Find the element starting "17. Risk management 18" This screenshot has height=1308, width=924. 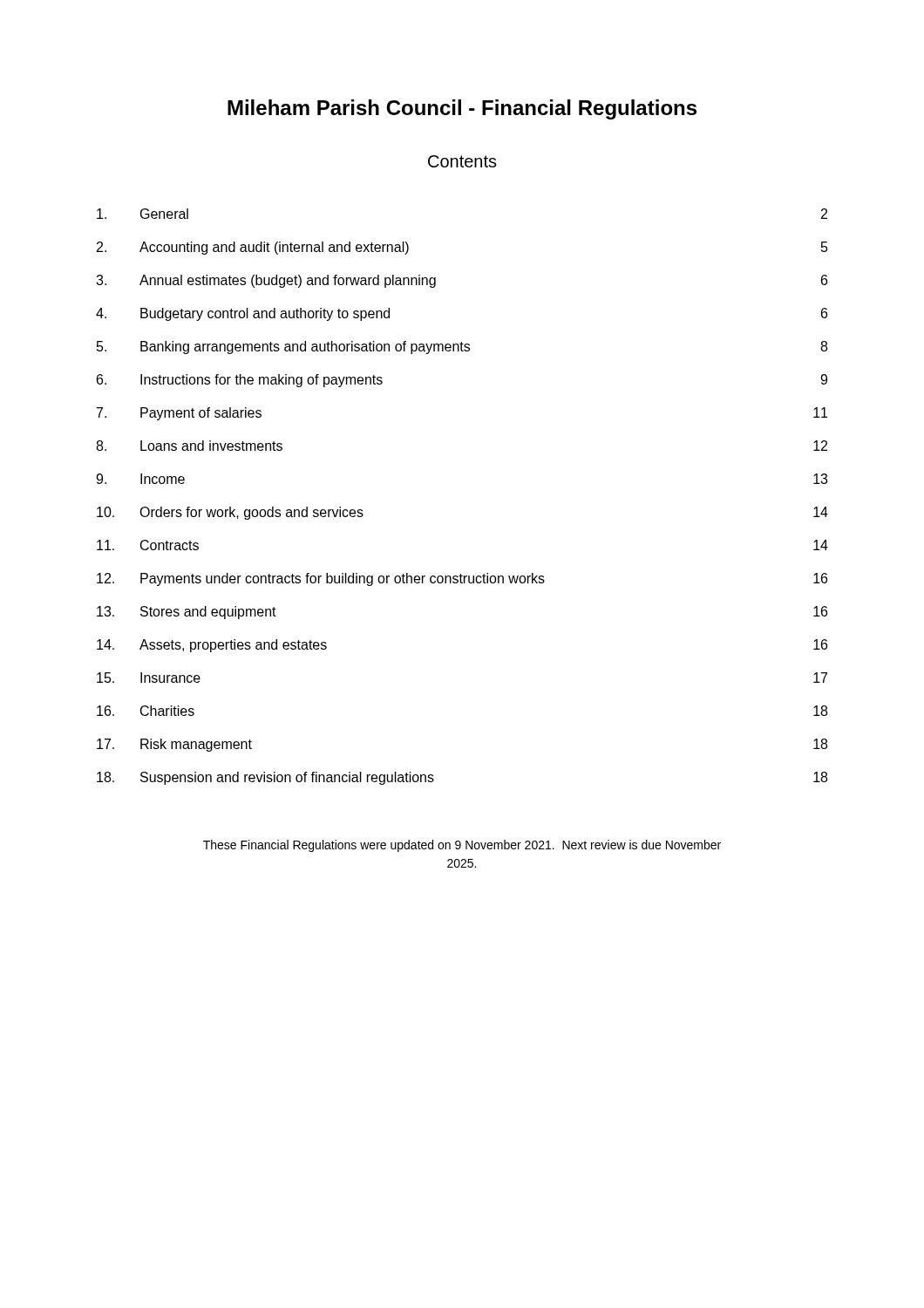[192, 745]
